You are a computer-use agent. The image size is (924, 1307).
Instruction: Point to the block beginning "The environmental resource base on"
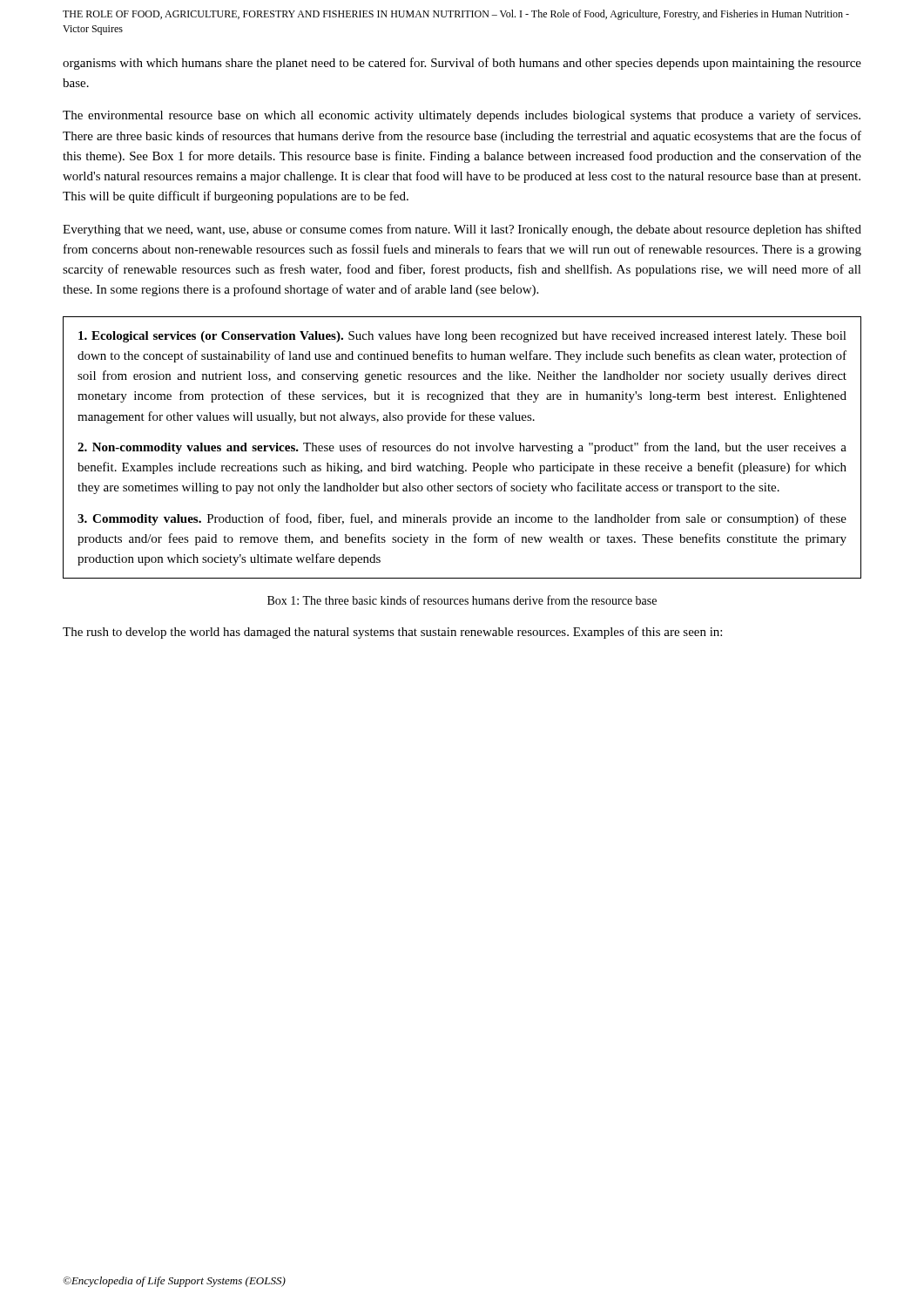(x=462, y=156)
